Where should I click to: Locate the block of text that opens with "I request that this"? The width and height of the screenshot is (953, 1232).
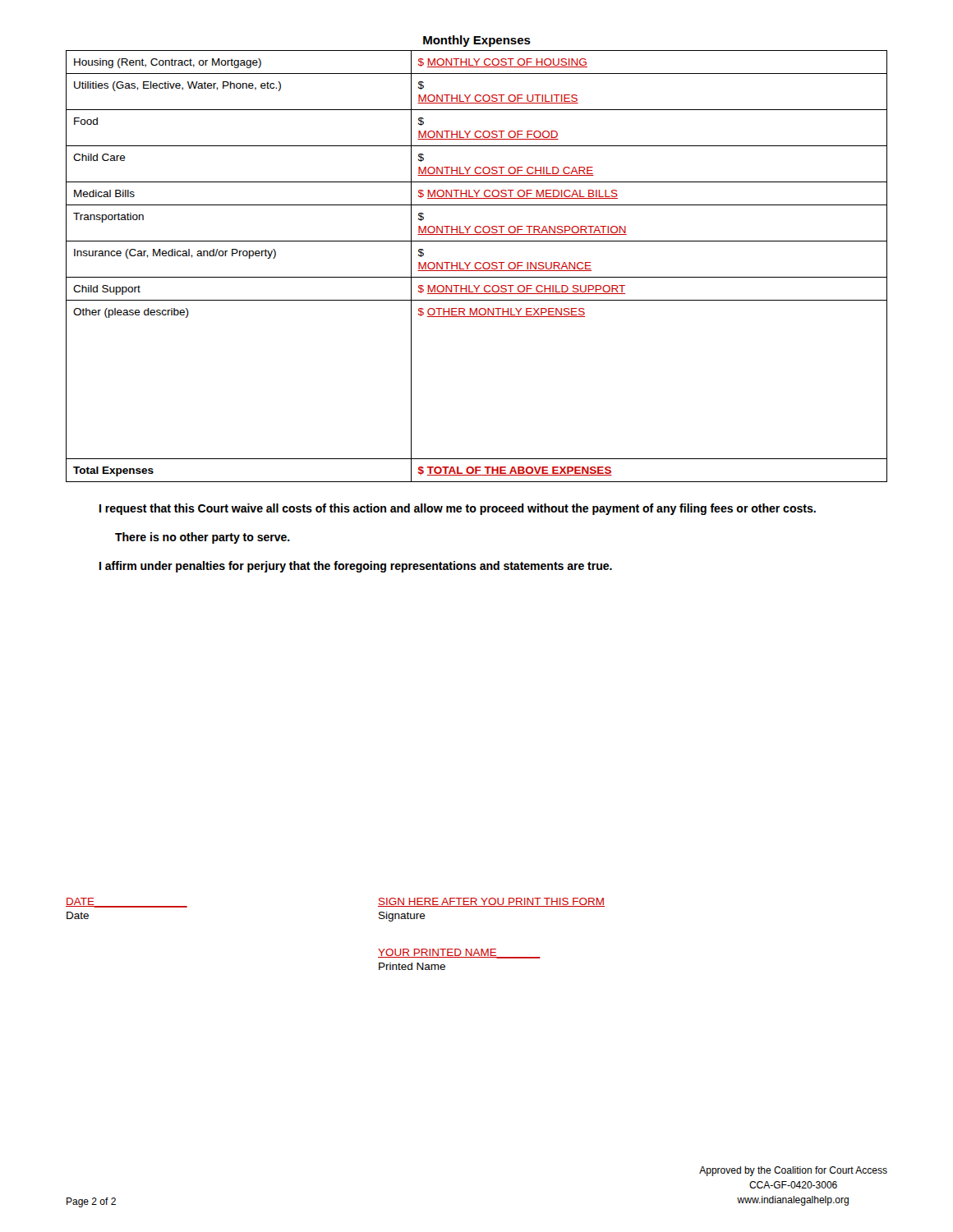(457, 508)
